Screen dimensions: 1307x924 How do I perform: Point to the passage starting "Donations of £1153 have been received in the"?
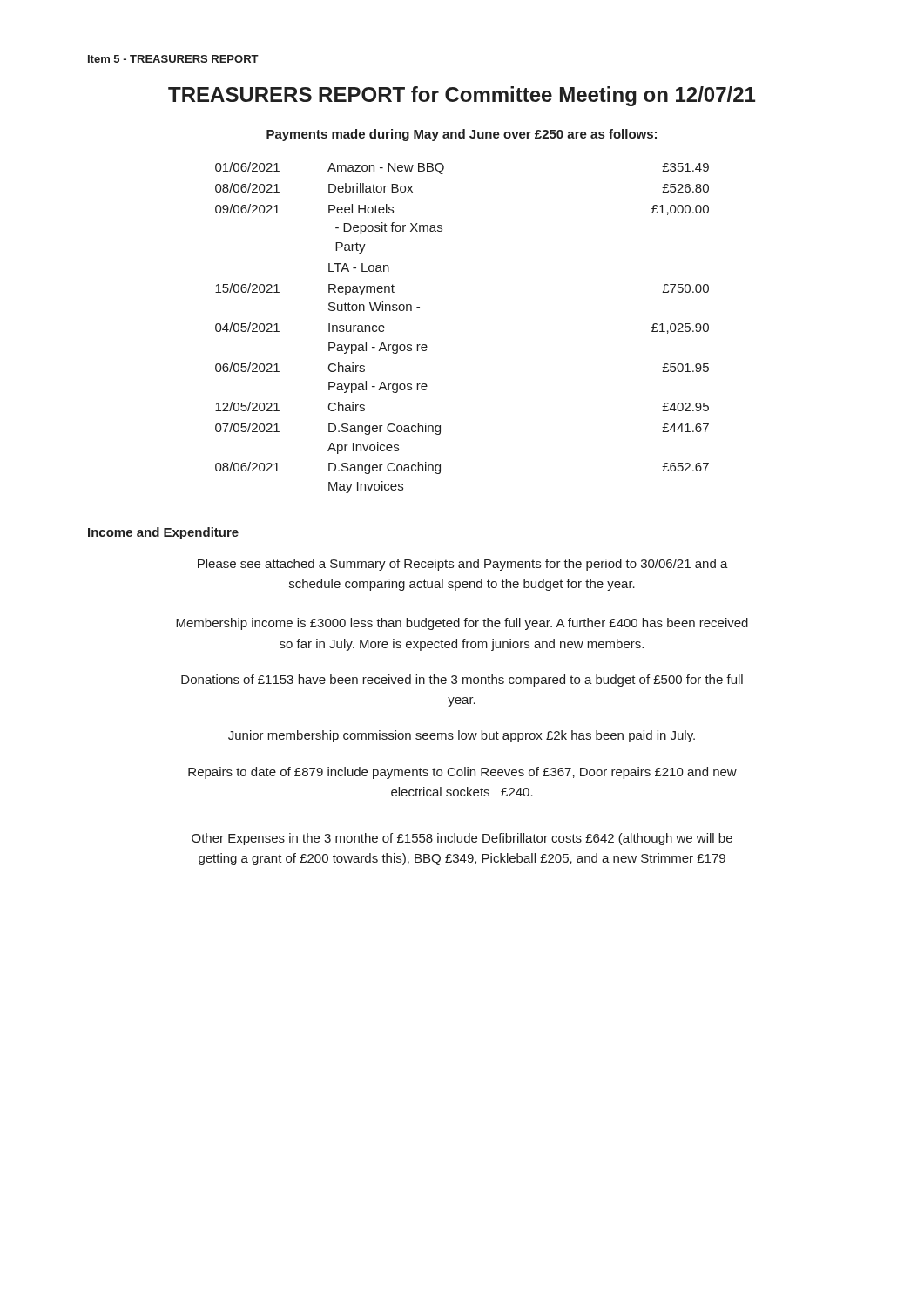coord(462,689)
